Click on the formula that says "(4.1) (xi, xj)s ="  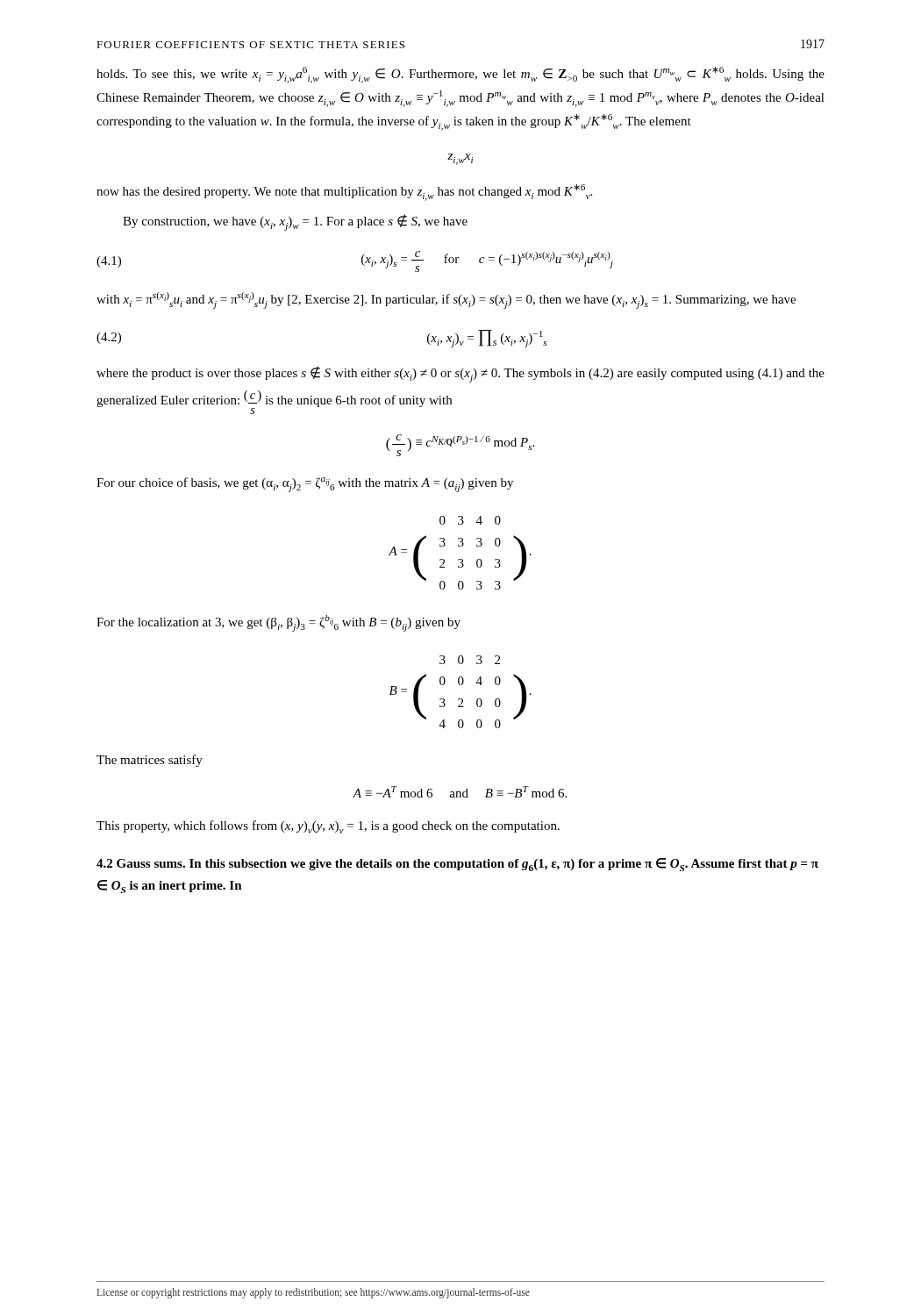tap(460, 261)
